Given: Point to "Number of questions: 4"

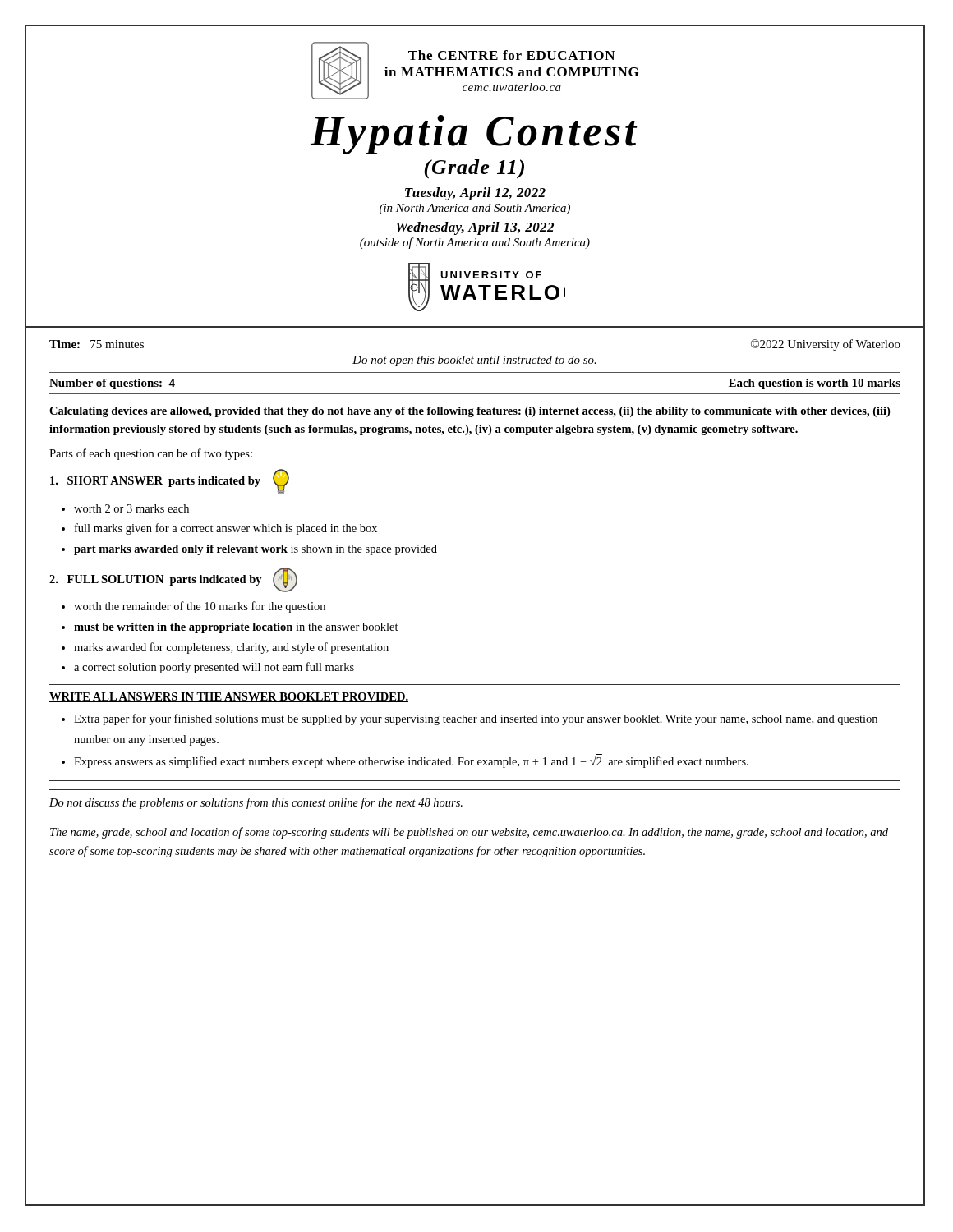Looking at the screenshot, I should point(112,383).
